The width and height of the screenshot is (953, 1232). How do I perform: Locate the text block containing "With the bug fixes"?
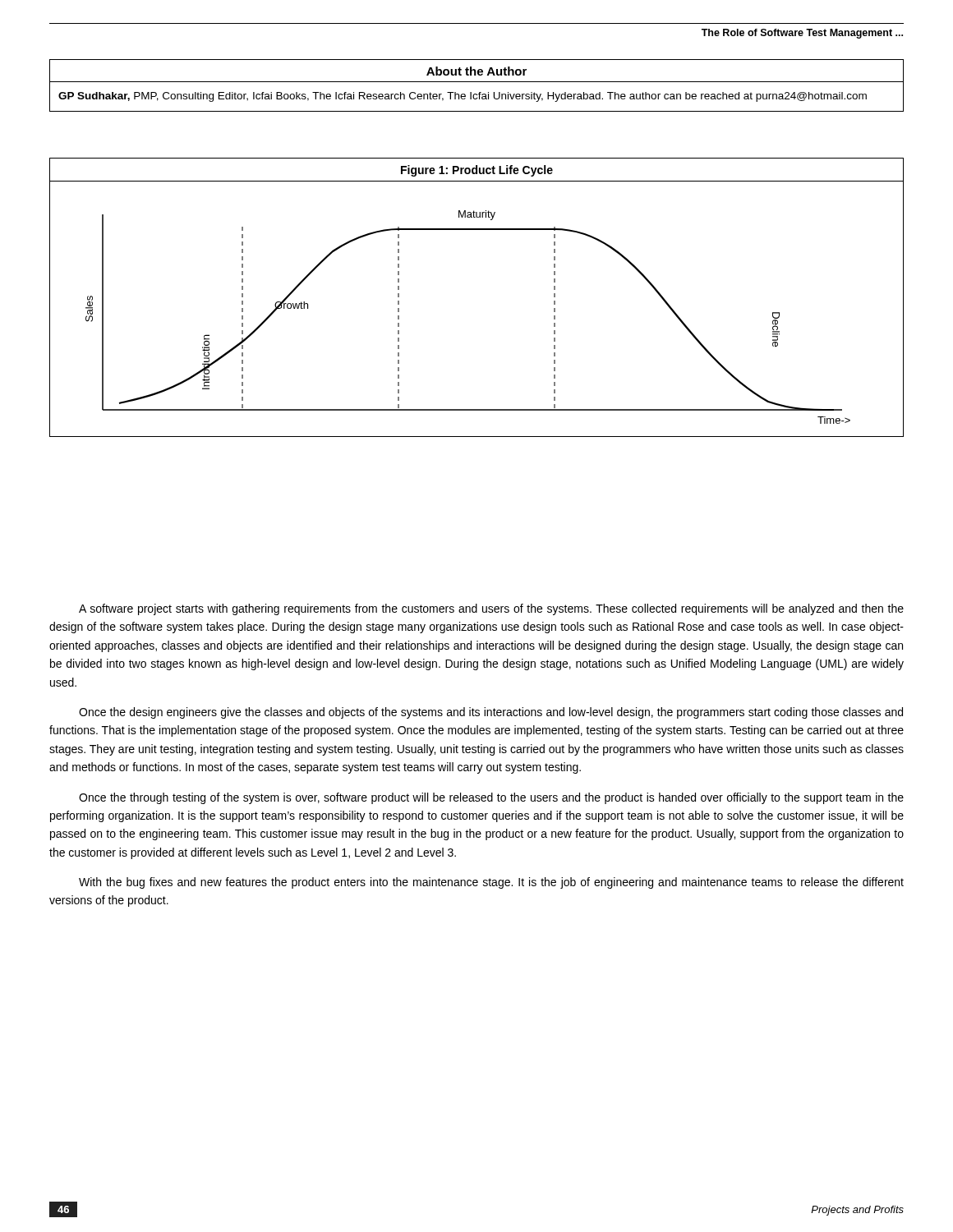pyautogui.click(x=476, y=892)
